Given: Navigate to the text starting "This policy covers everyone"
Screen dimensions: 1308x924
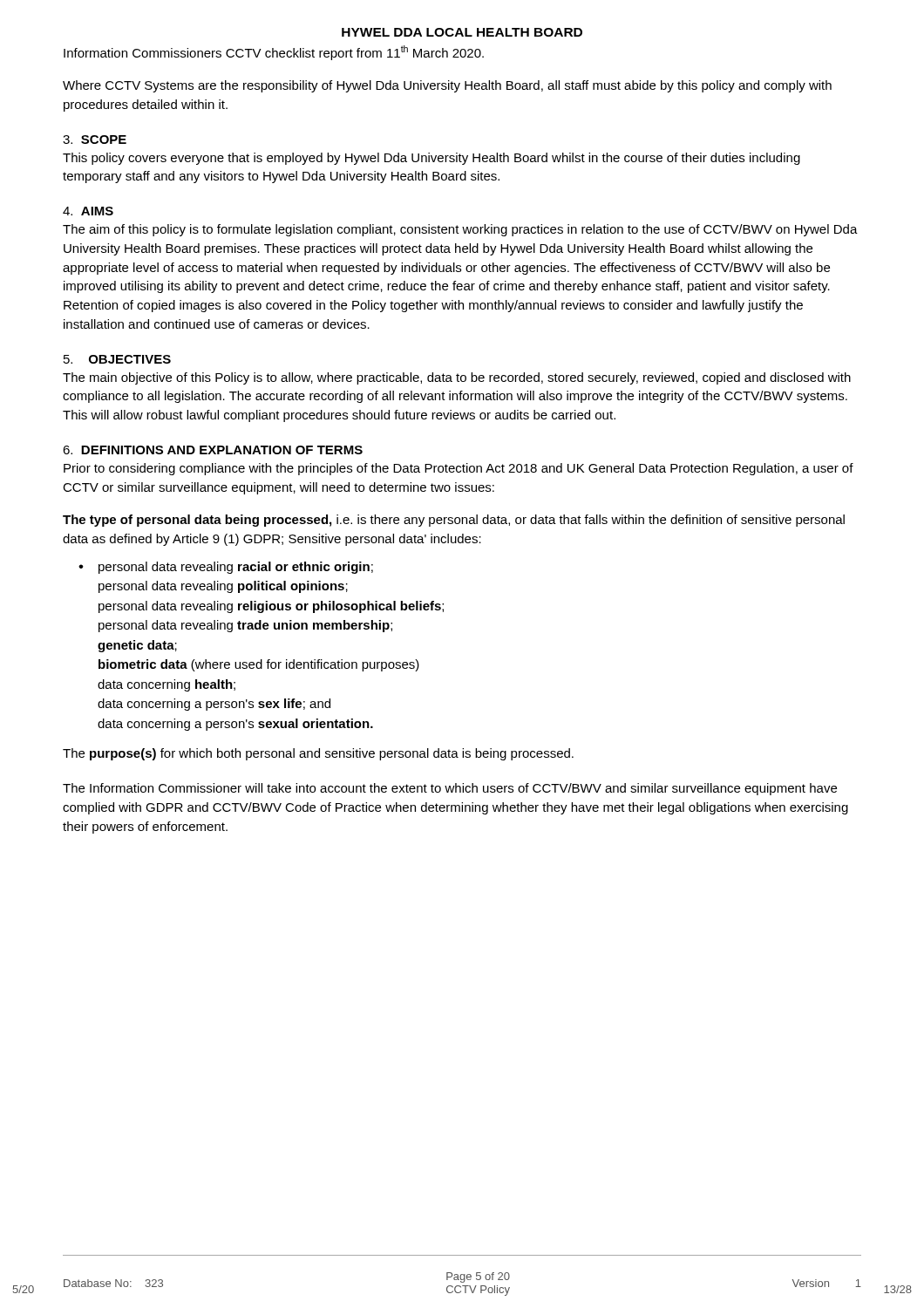Looking at the screenshot, I should click(432, 166).
